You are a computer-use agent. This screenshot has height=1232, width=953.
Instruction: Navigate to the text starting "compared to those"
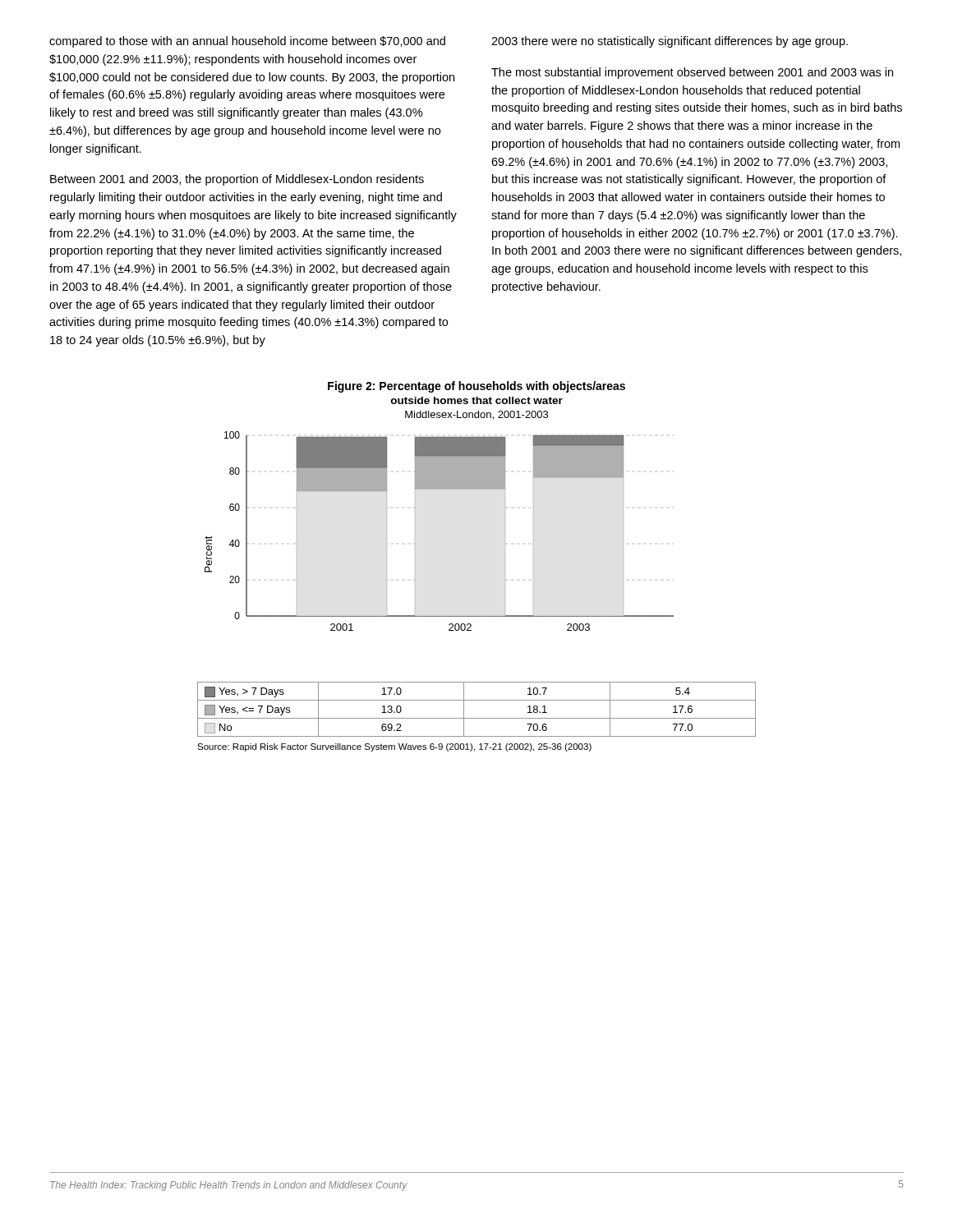tap(255, 191)
